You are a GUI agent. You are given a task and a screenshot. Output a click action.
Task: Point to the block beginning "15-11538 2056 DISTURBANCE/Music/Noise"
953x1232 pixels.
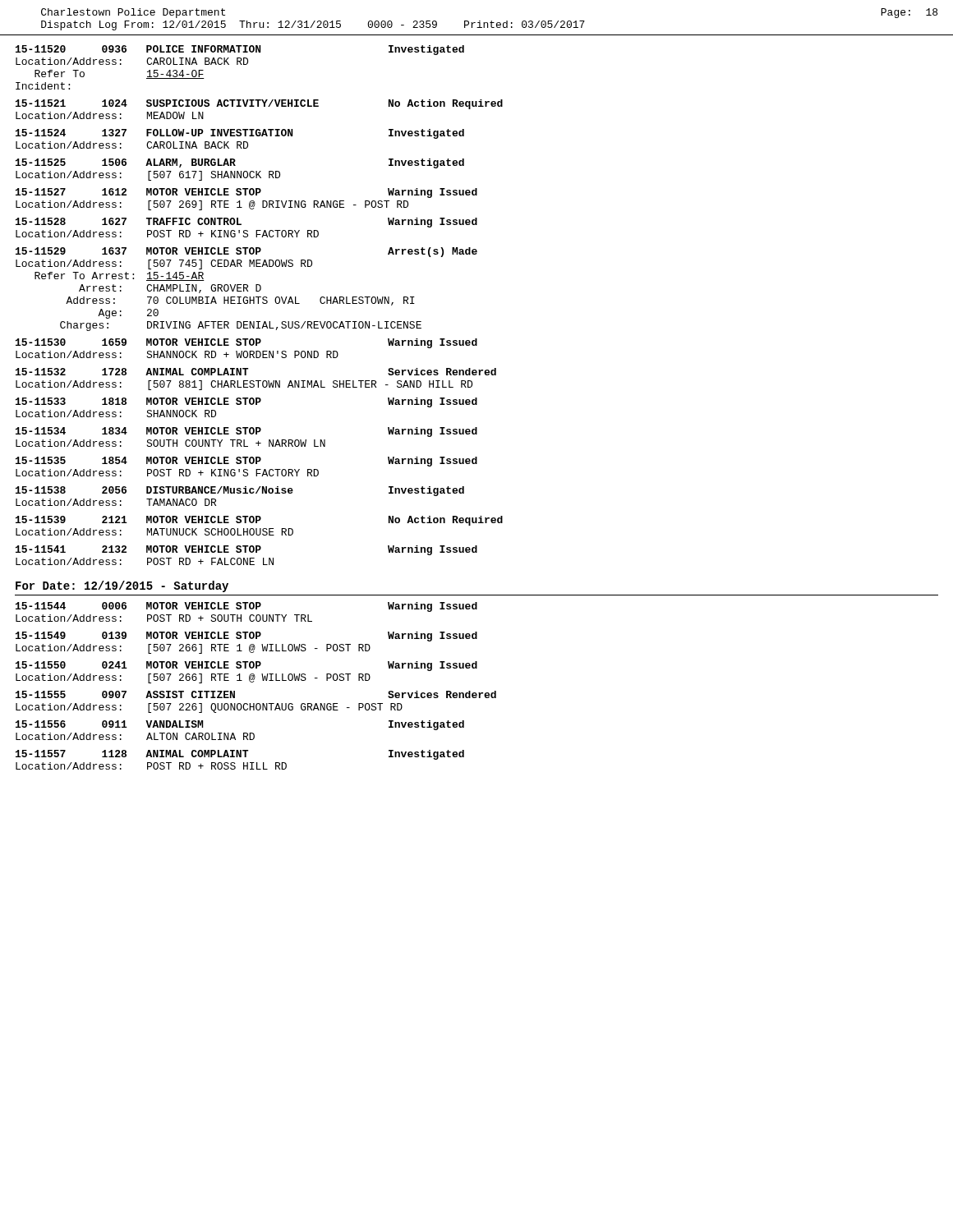point(240,491)
